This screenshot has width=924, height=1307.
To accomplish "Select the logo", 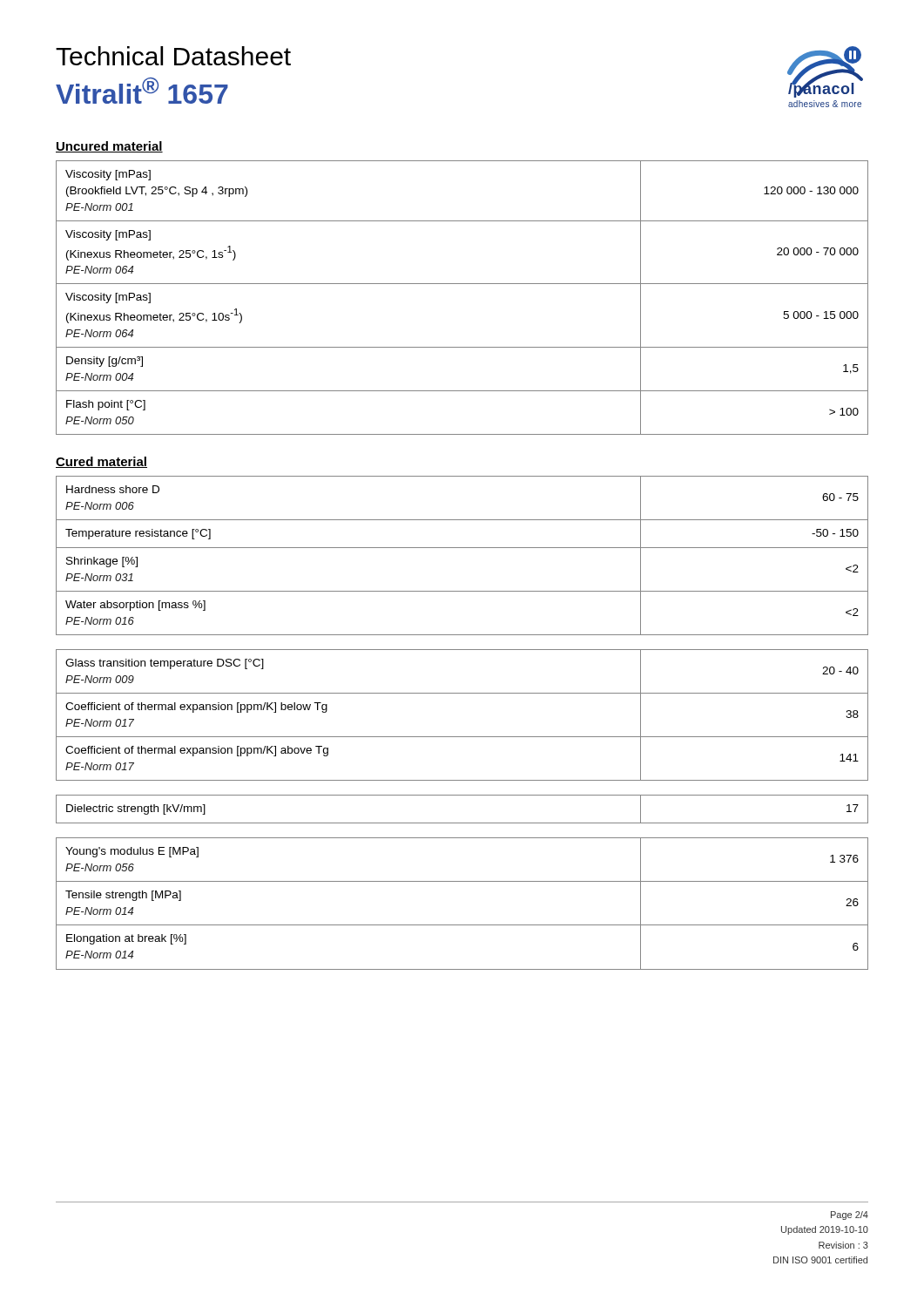I will [x=781, y=78].
